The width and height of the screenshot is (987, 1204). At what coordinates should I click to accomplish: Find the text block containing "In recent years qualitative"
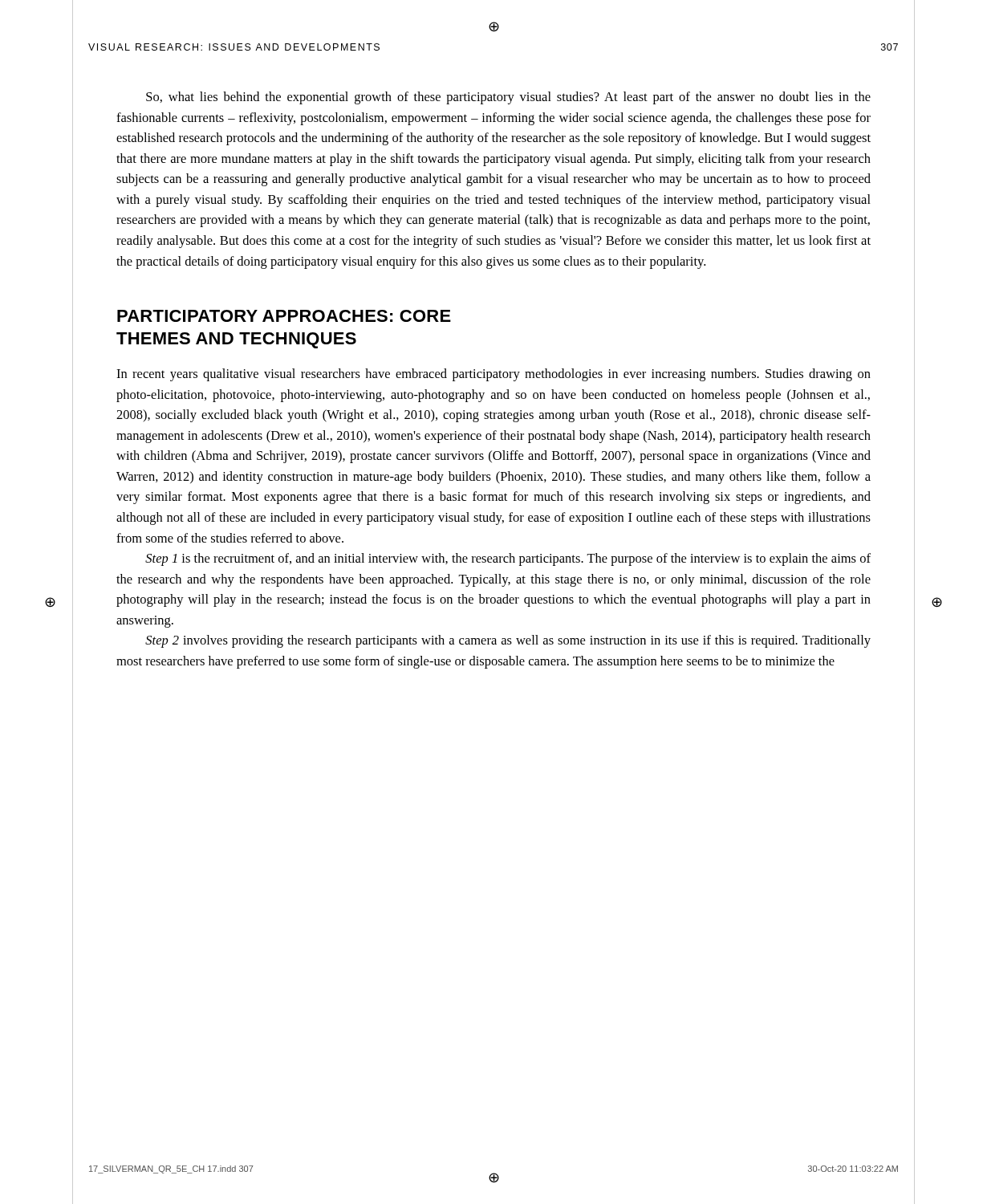(x=494, y=456)
